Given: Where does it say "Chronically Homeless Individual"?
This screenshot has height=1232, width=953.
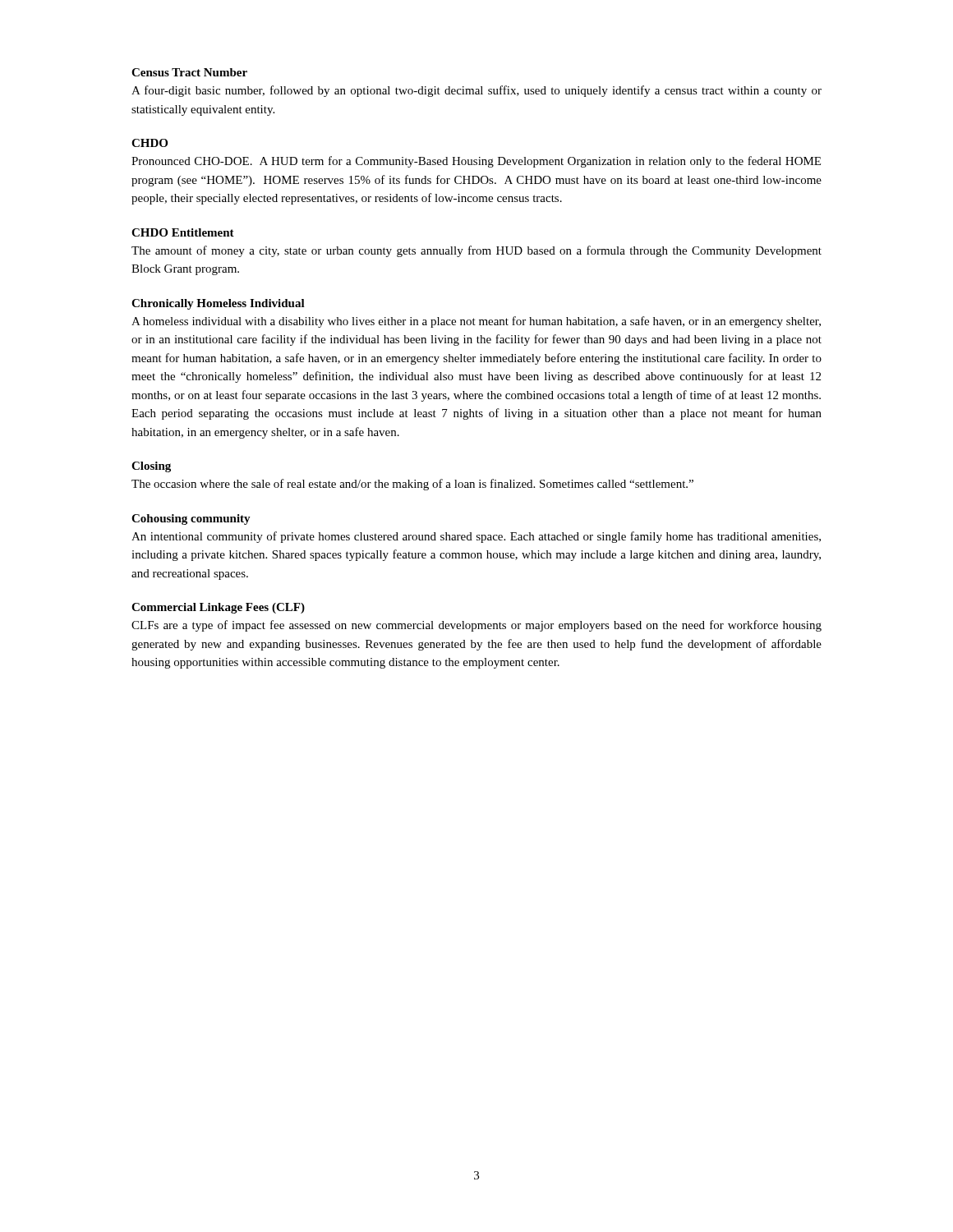Looking at the screenshot, I should [x=218, y=303].
